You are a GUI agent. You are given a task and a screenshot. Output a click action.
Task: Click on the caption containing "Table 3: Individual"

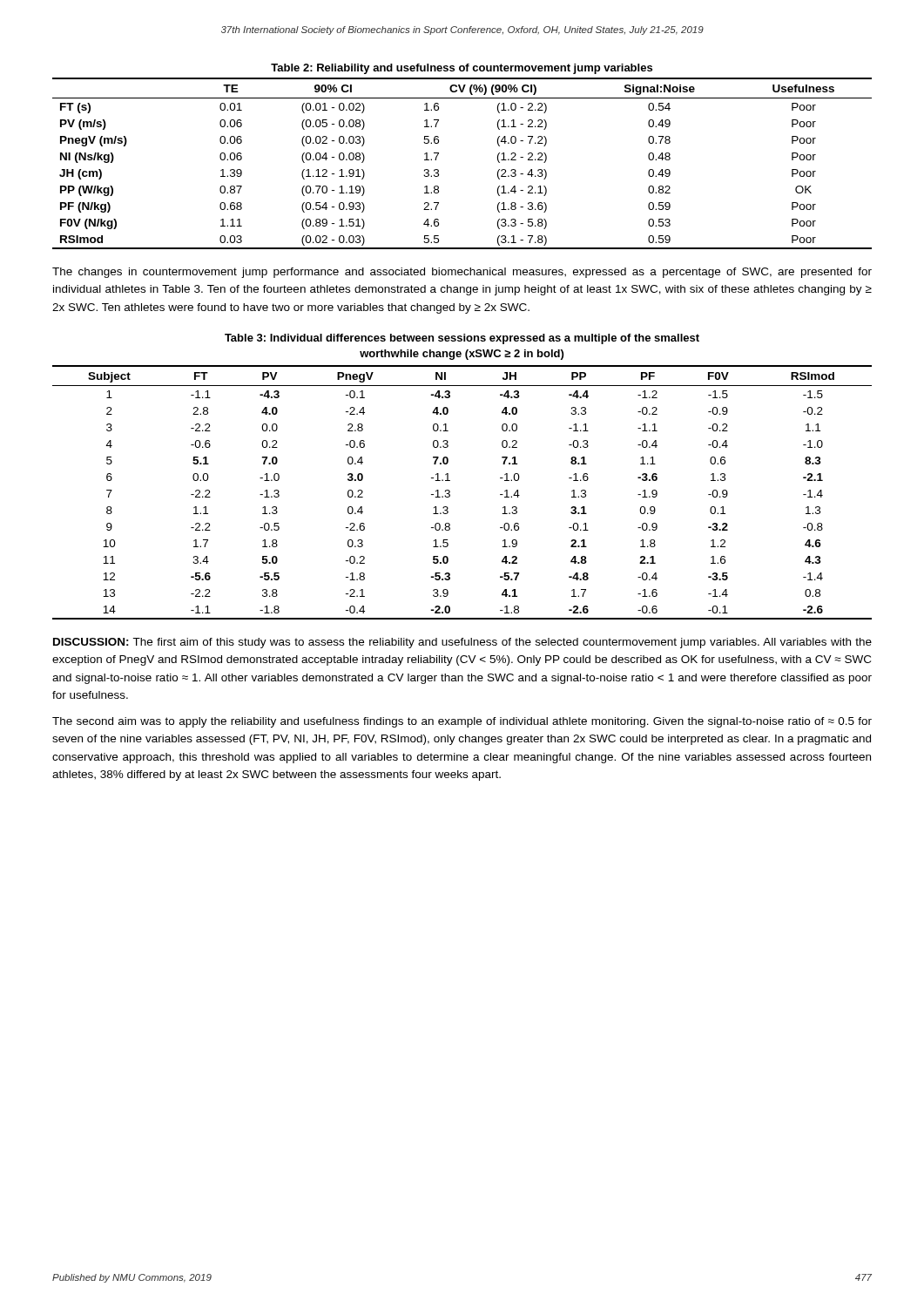(x=462, y=345)
